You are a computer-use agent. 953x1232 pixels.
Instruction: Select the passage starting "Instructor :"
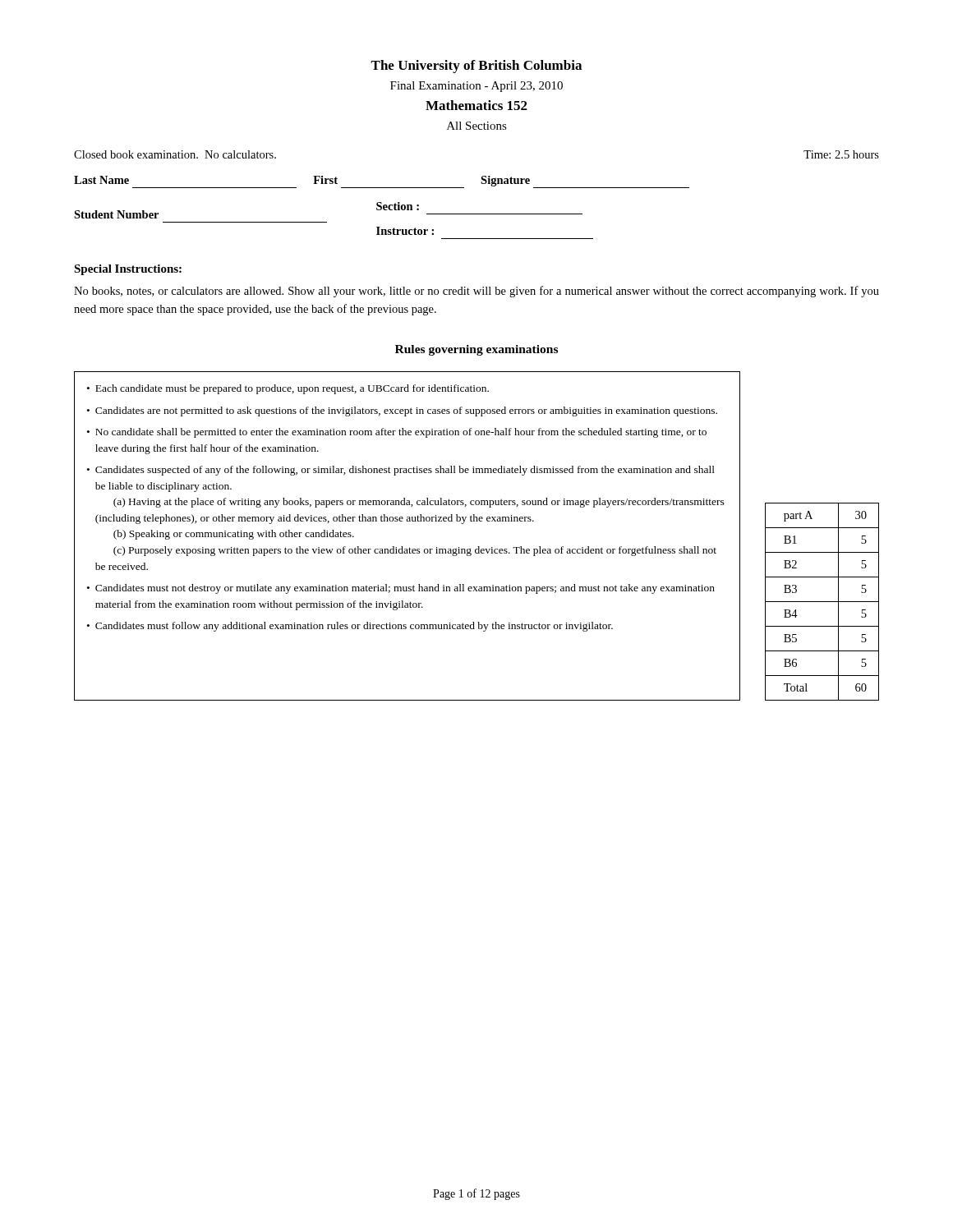click(485, 232)
